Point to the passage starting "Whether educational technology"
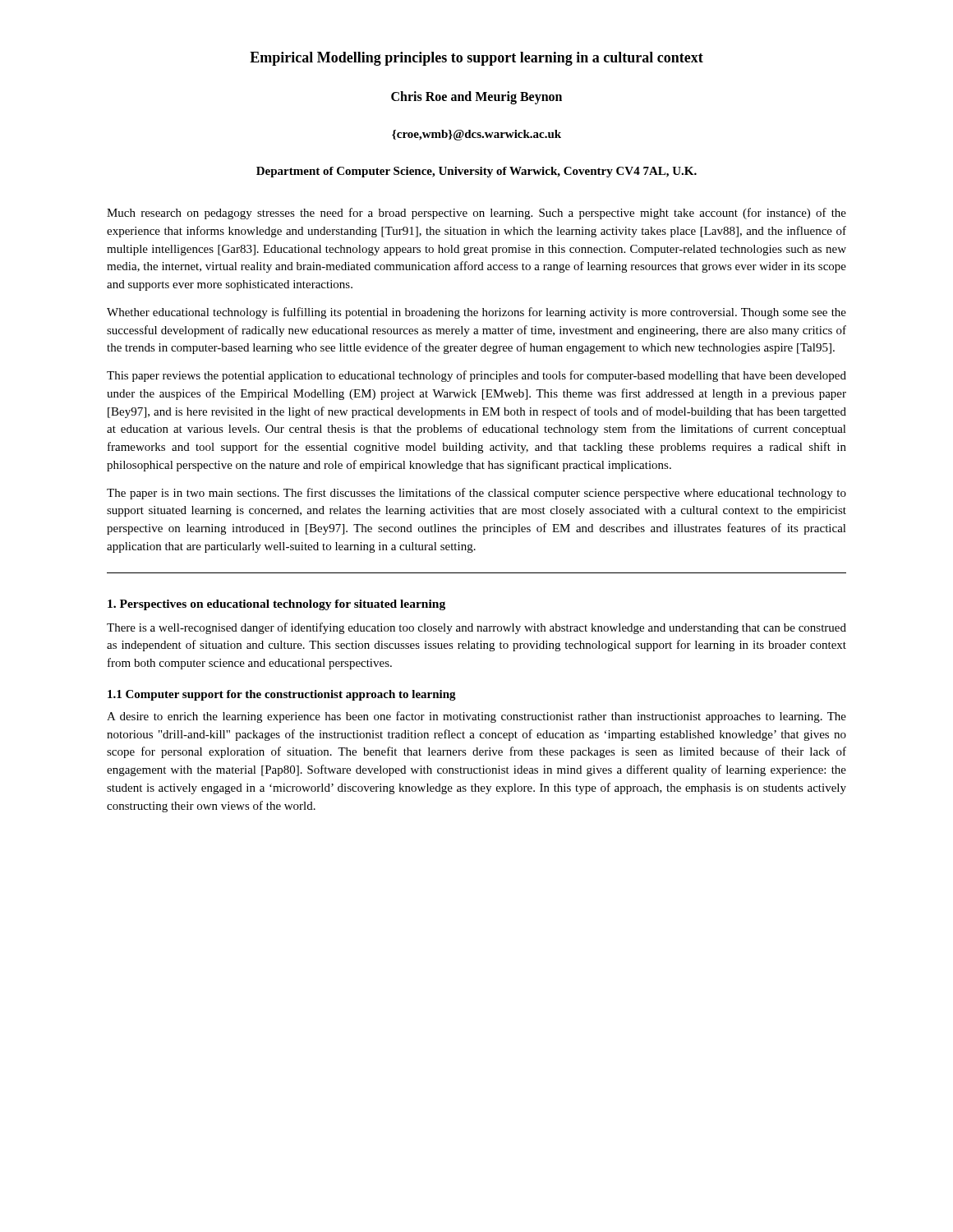 [476, 330]
